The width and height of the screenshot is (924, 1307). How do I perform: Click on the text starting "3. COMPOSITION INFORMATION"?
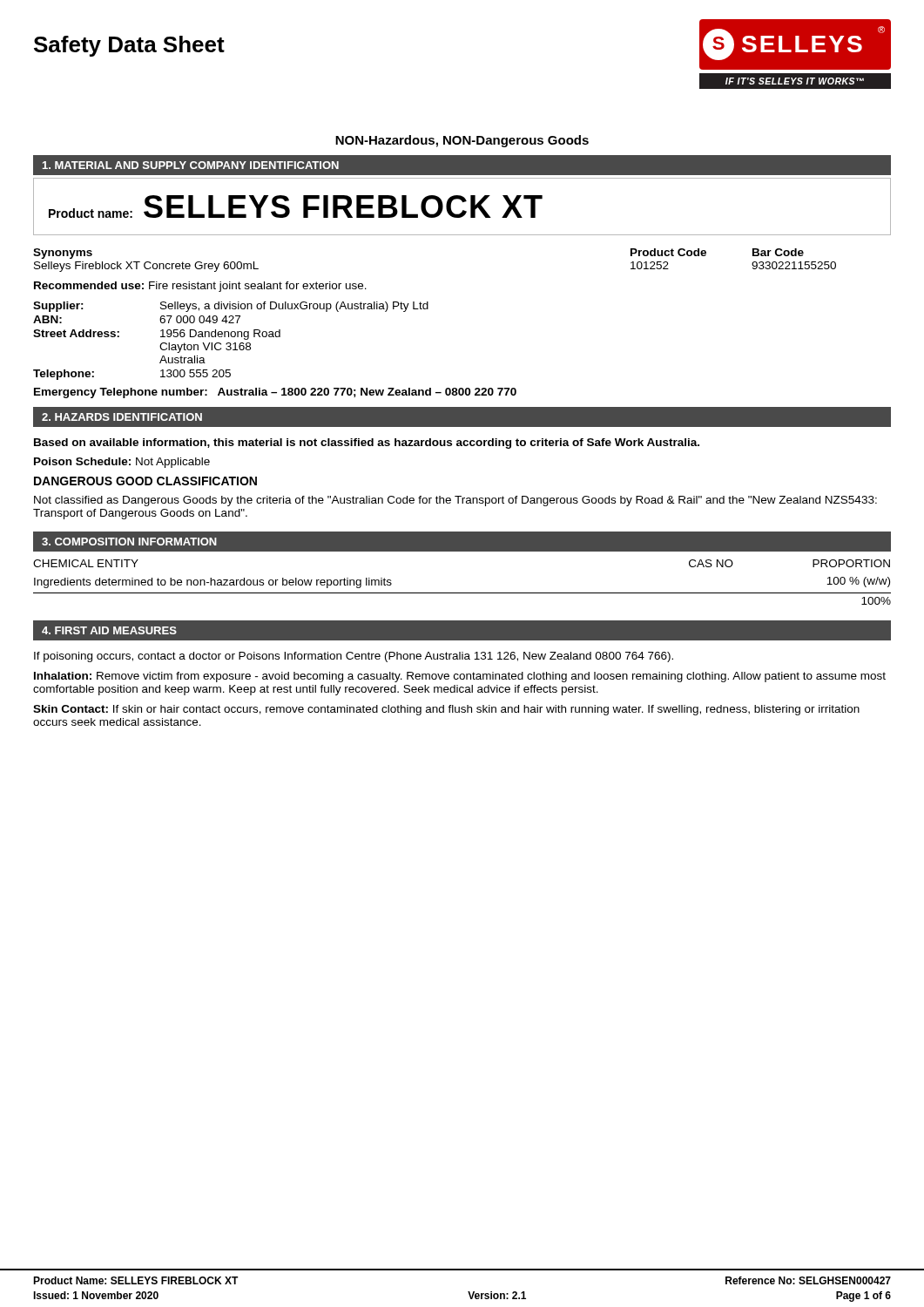point(129,541)
